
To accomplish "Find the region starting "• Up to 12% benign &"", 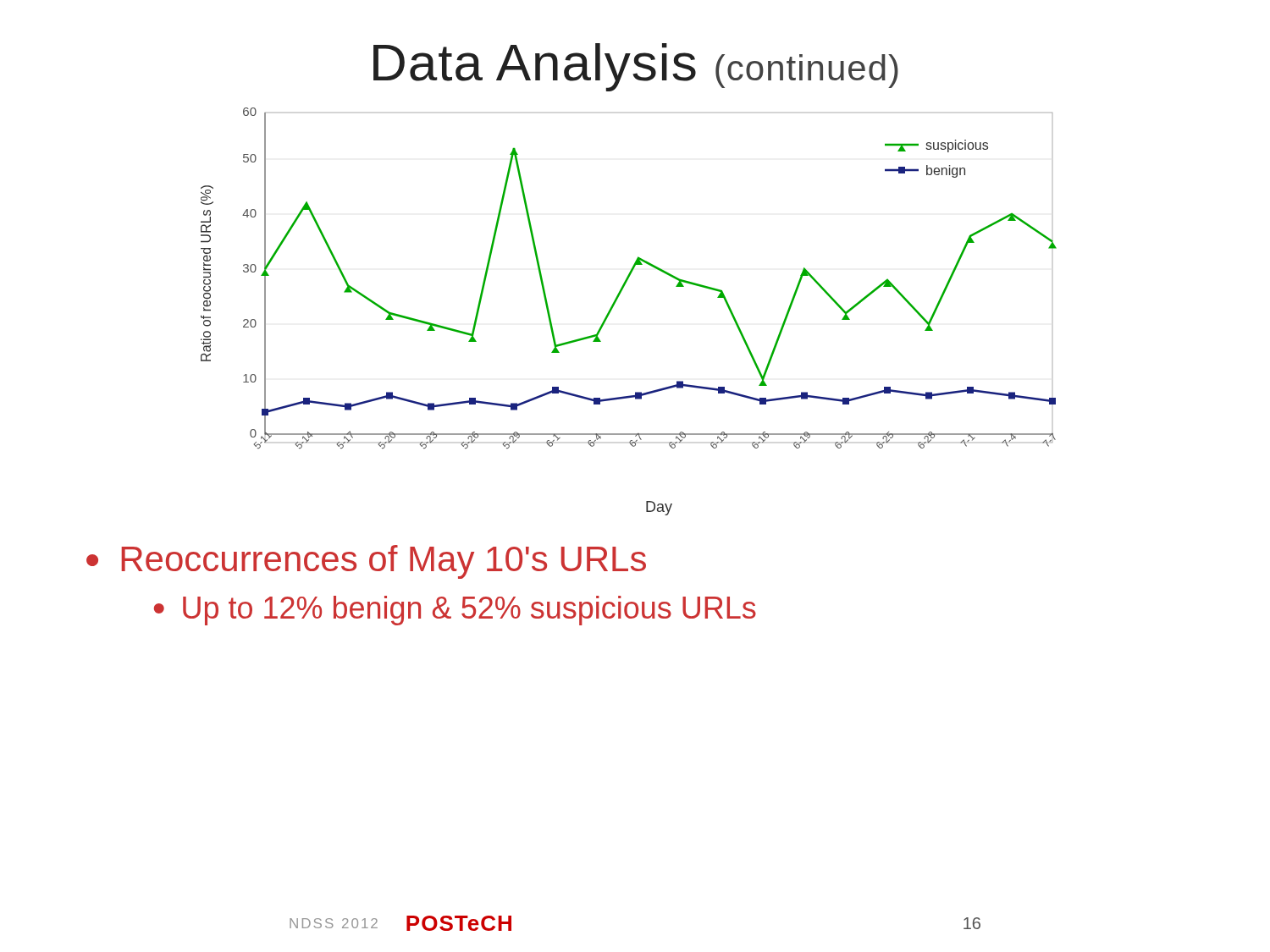I will (455, 607).
